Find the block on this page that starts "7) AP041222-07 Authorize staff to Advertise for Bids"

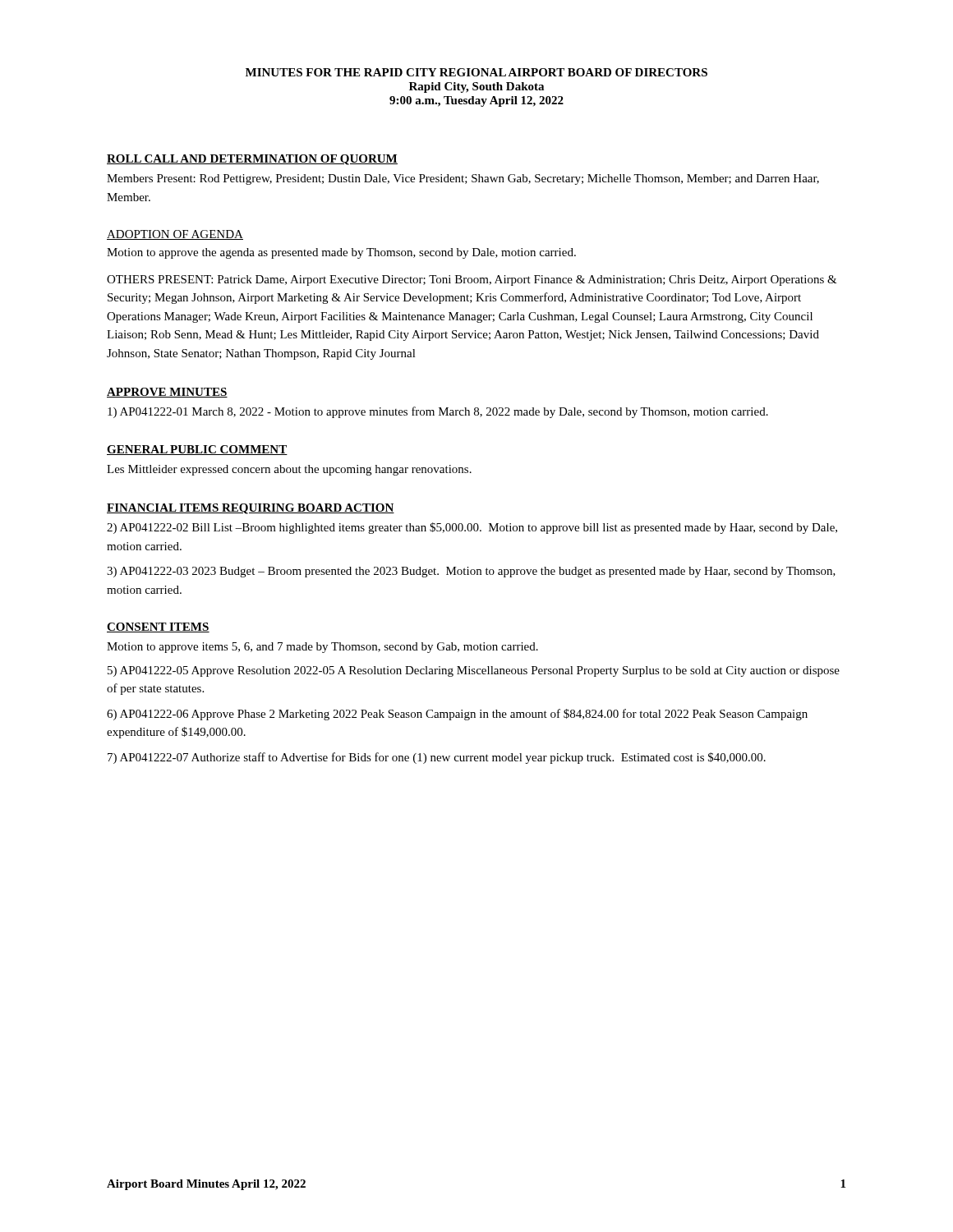436,757
